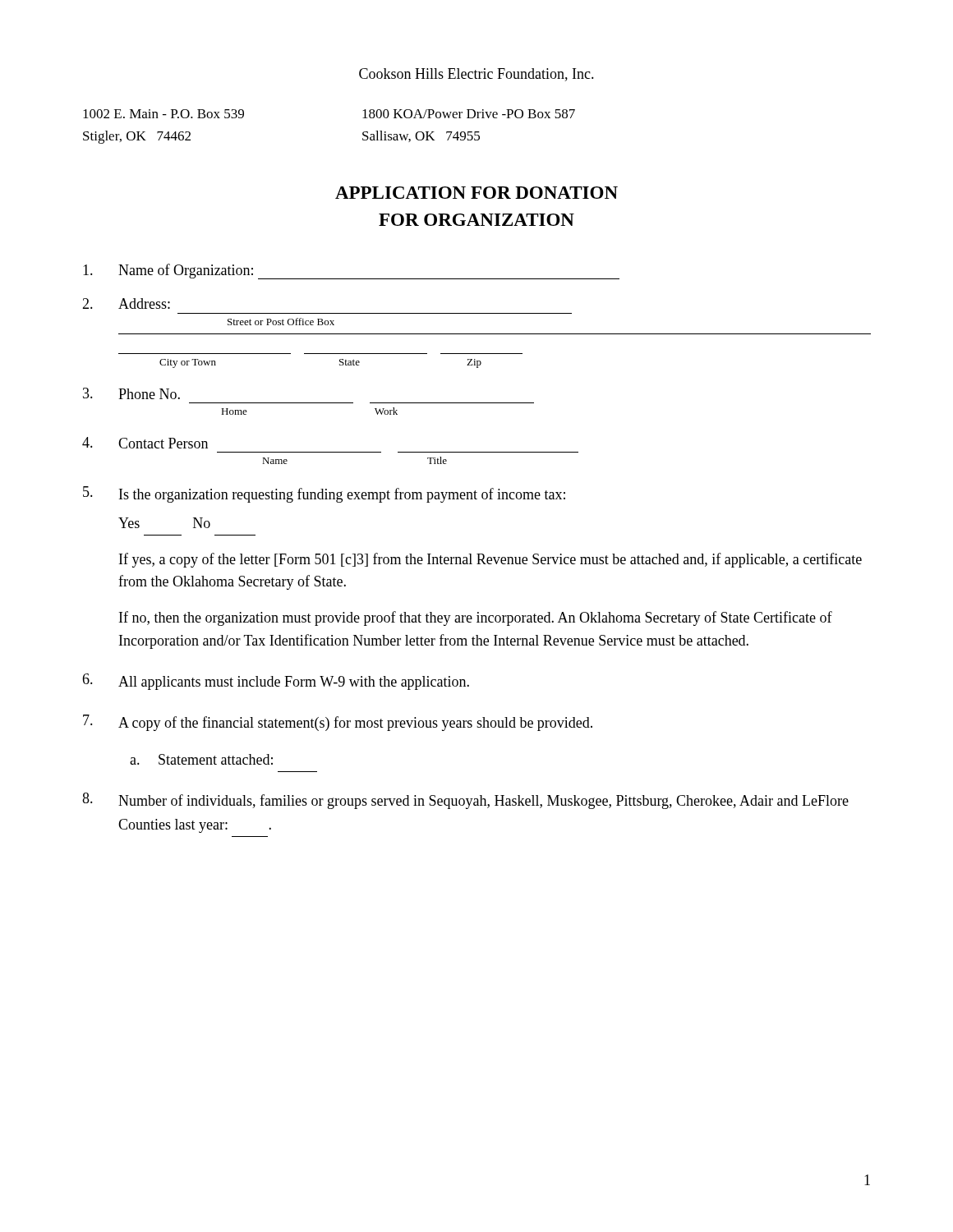953x1232 pixels.
Task: Click on the text that reads "Cookson Hills Electric Foundation, Inc."
Action: 476,74
